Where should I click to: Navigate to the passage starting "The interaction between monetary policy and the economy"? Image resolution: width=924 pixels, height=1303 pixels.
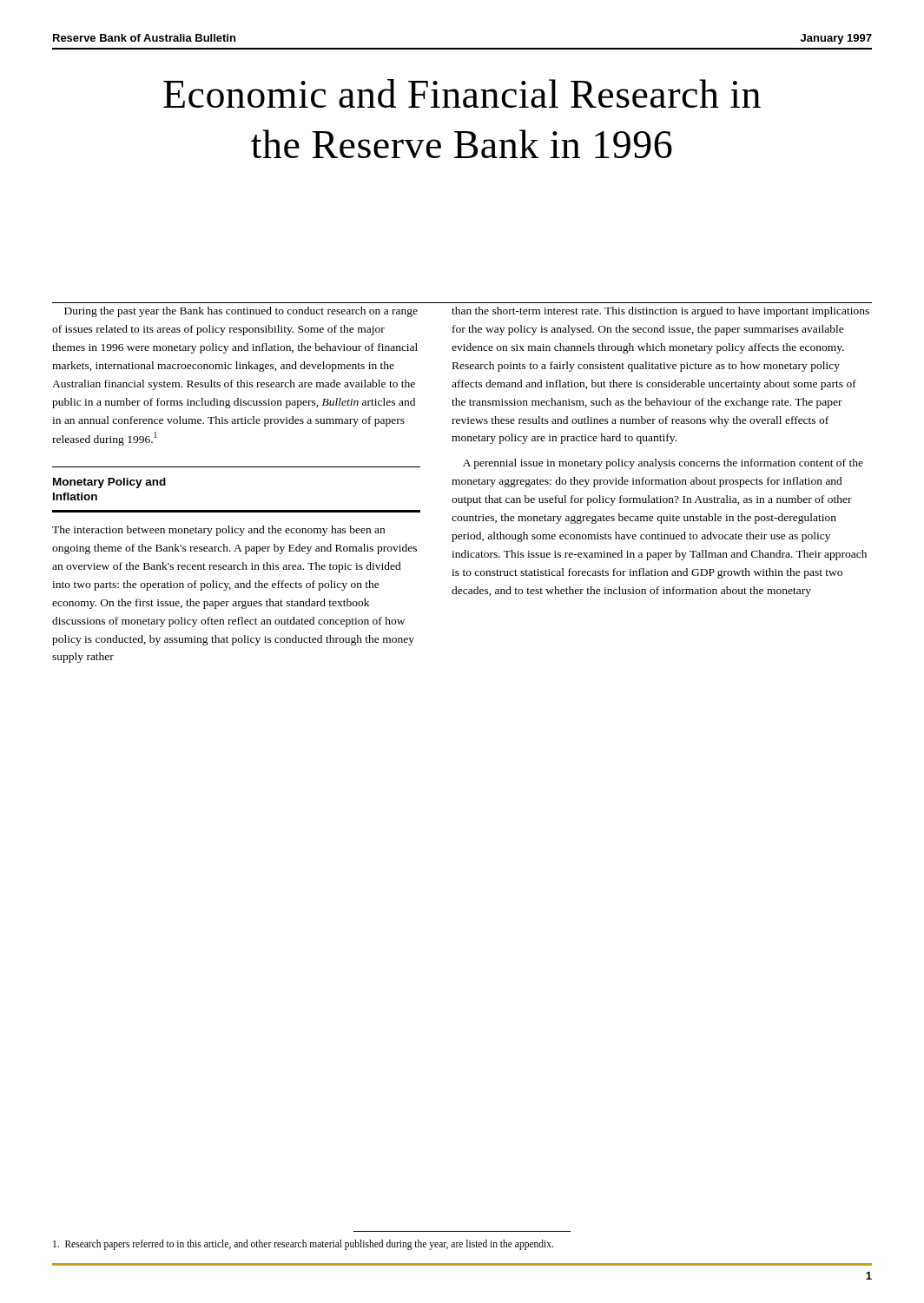(236, 594)
